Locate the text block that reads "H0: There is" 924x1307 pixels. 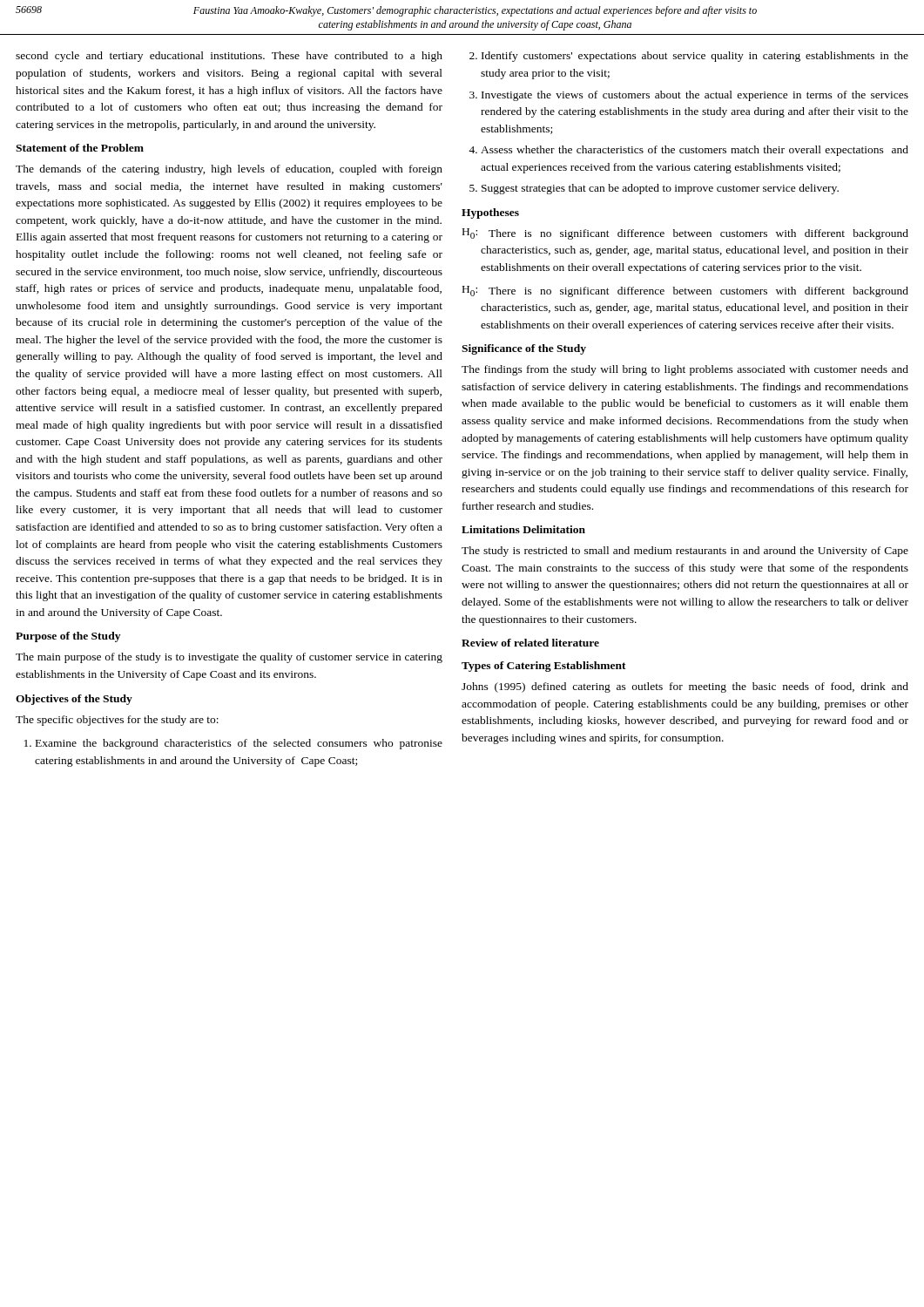coord(685,279)
